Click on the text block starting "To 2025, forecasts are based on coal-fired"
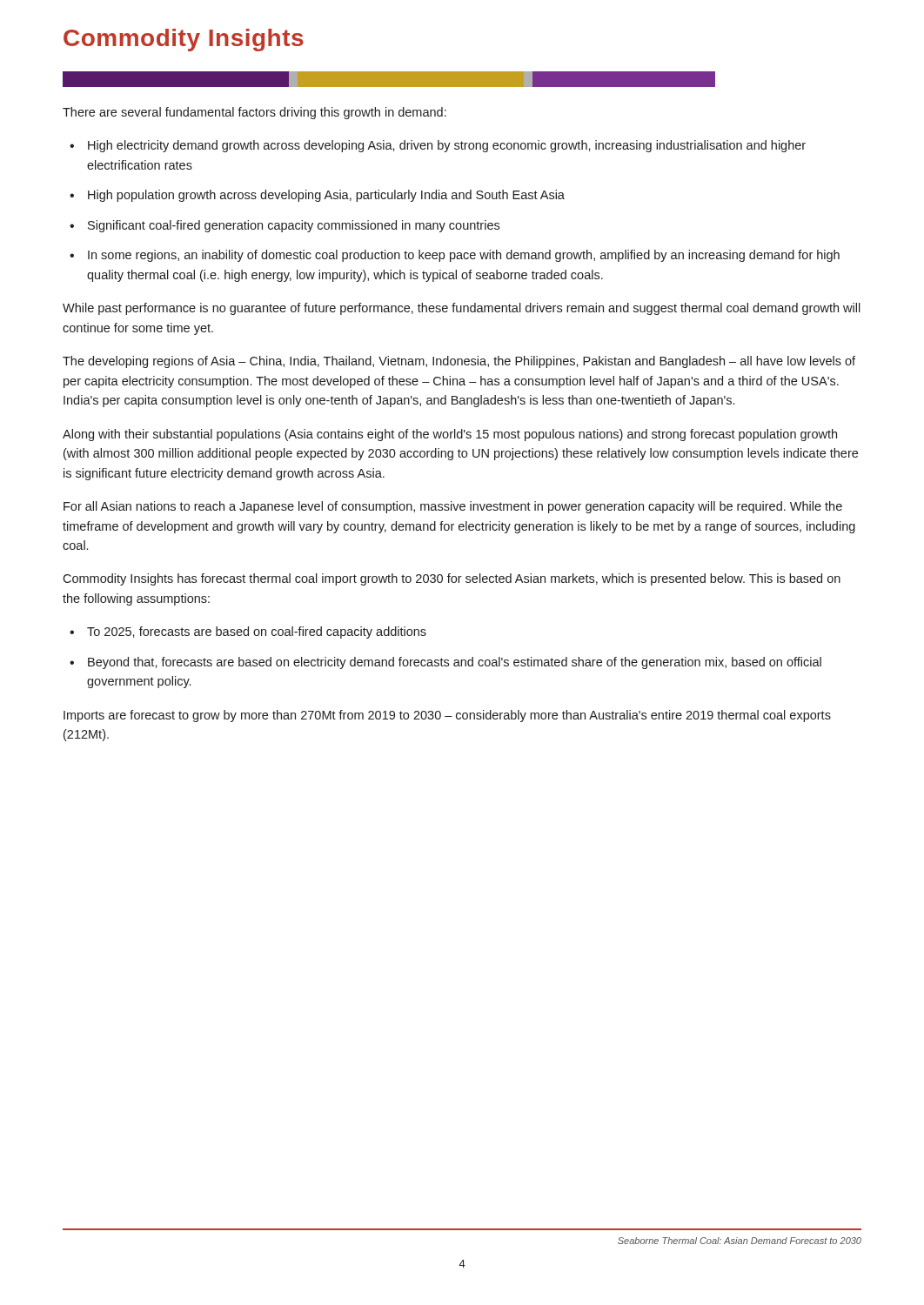The image size is (924, 1305). point(257,632)
